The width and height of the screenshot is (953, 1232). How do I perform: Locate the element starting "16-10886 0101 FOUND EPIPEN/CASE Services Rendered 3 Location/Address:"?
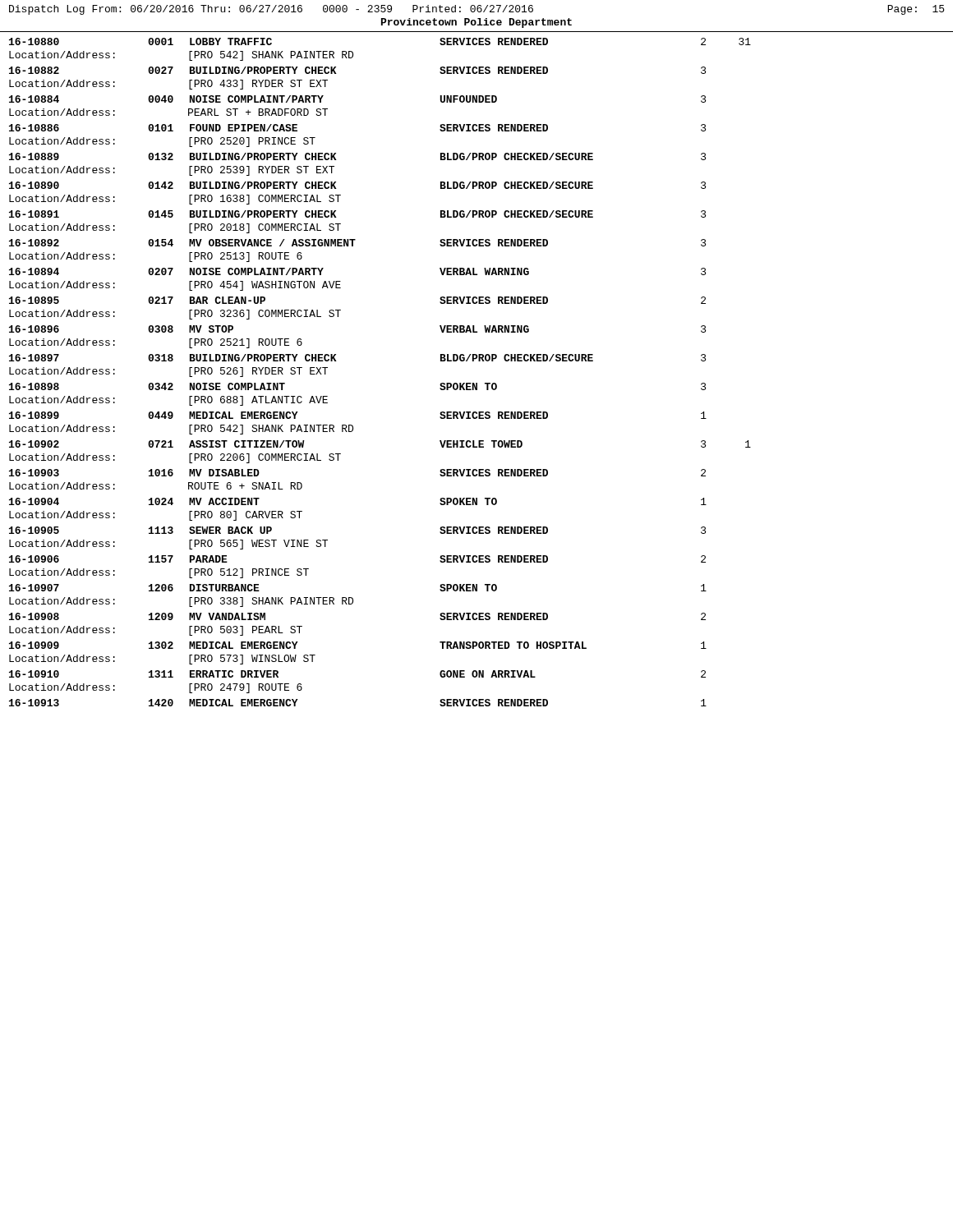coord(476,136)
